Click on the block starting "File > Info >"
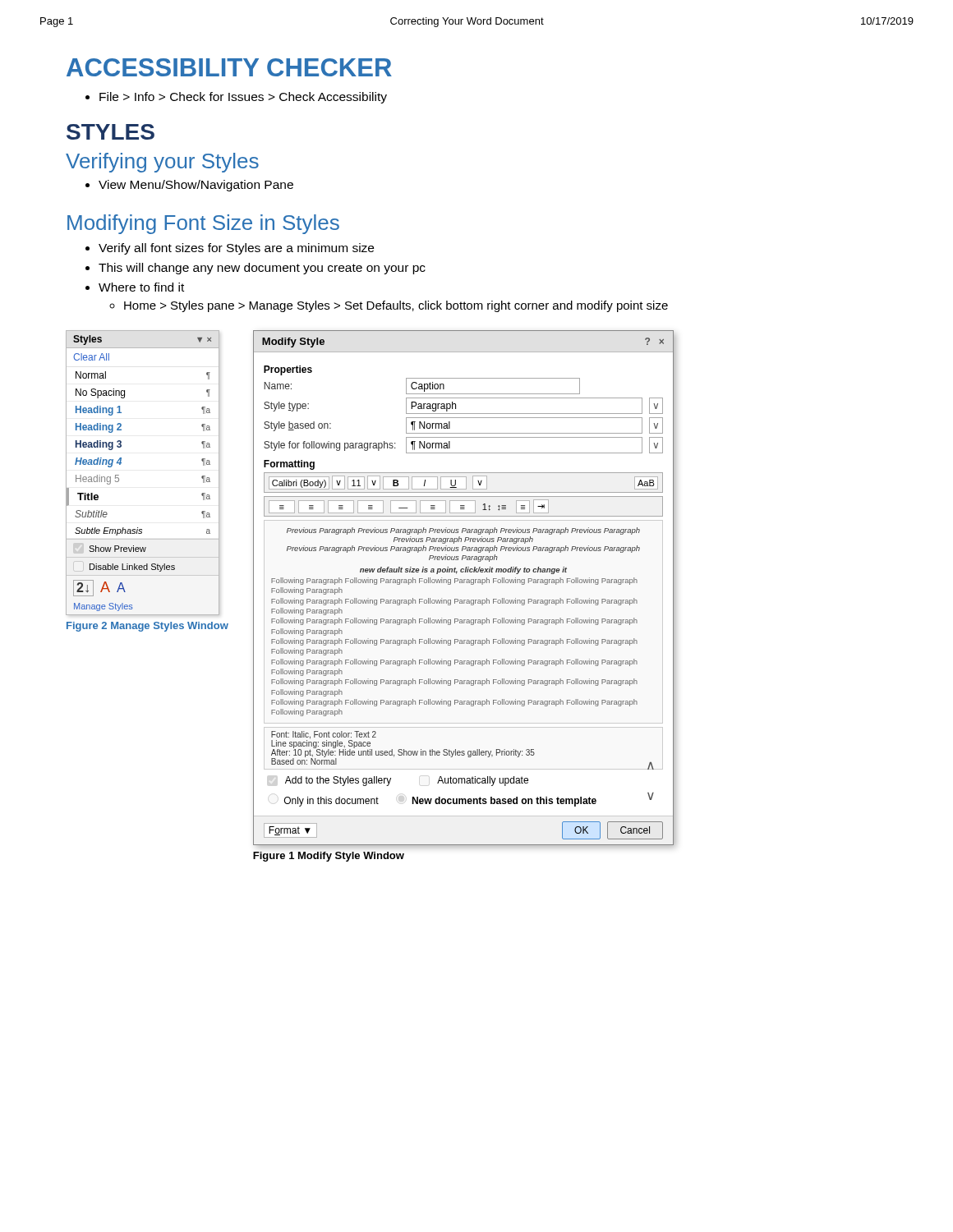The width and height of the screenshot is (953, 1232). point(236,98)
